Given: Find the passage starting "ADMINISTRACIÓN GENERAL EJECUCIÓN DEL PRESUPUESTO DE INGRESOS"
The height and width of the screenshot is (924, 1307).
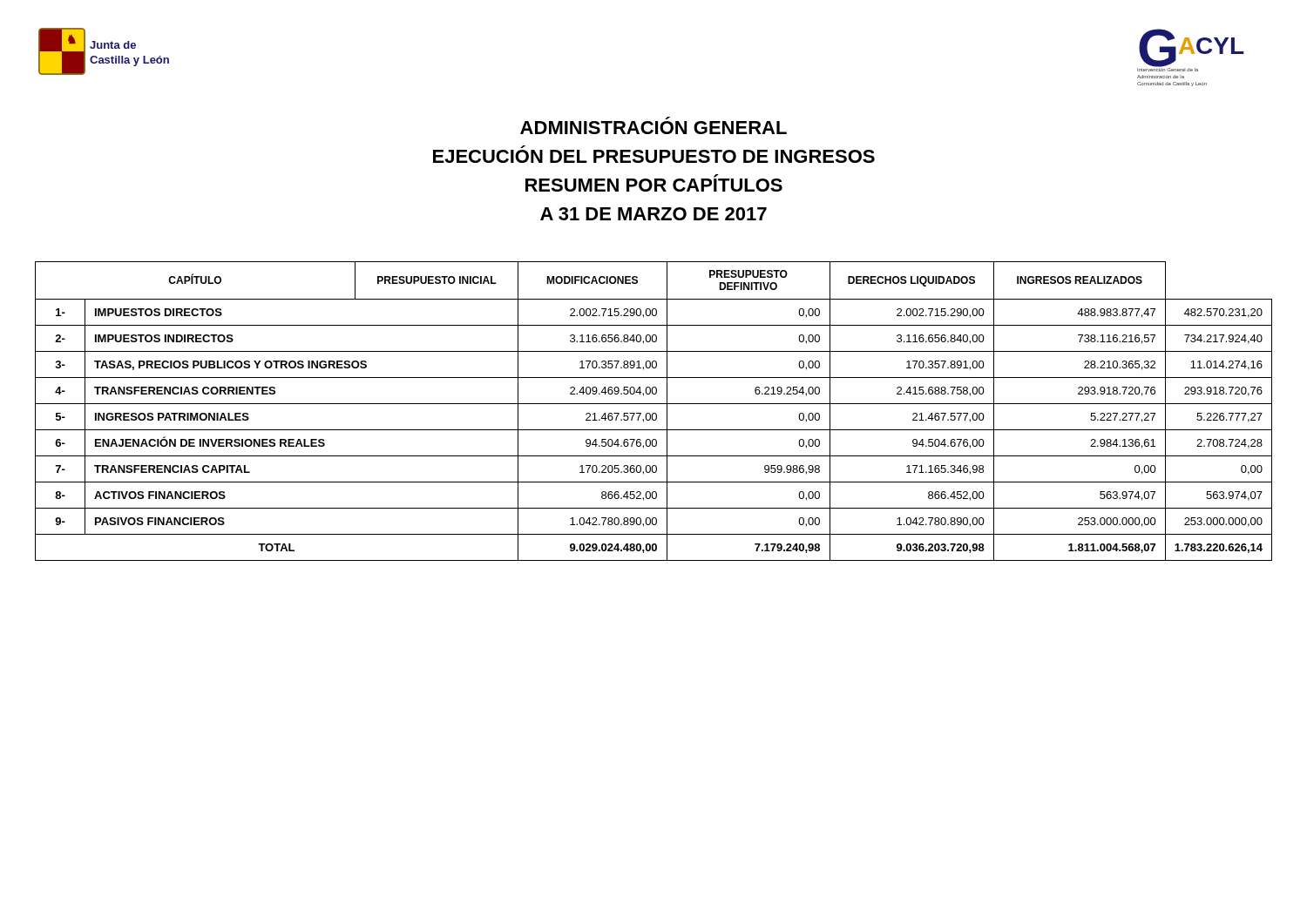Looking at the screenshot, I should pyautogui.click(x=654, y=171).
